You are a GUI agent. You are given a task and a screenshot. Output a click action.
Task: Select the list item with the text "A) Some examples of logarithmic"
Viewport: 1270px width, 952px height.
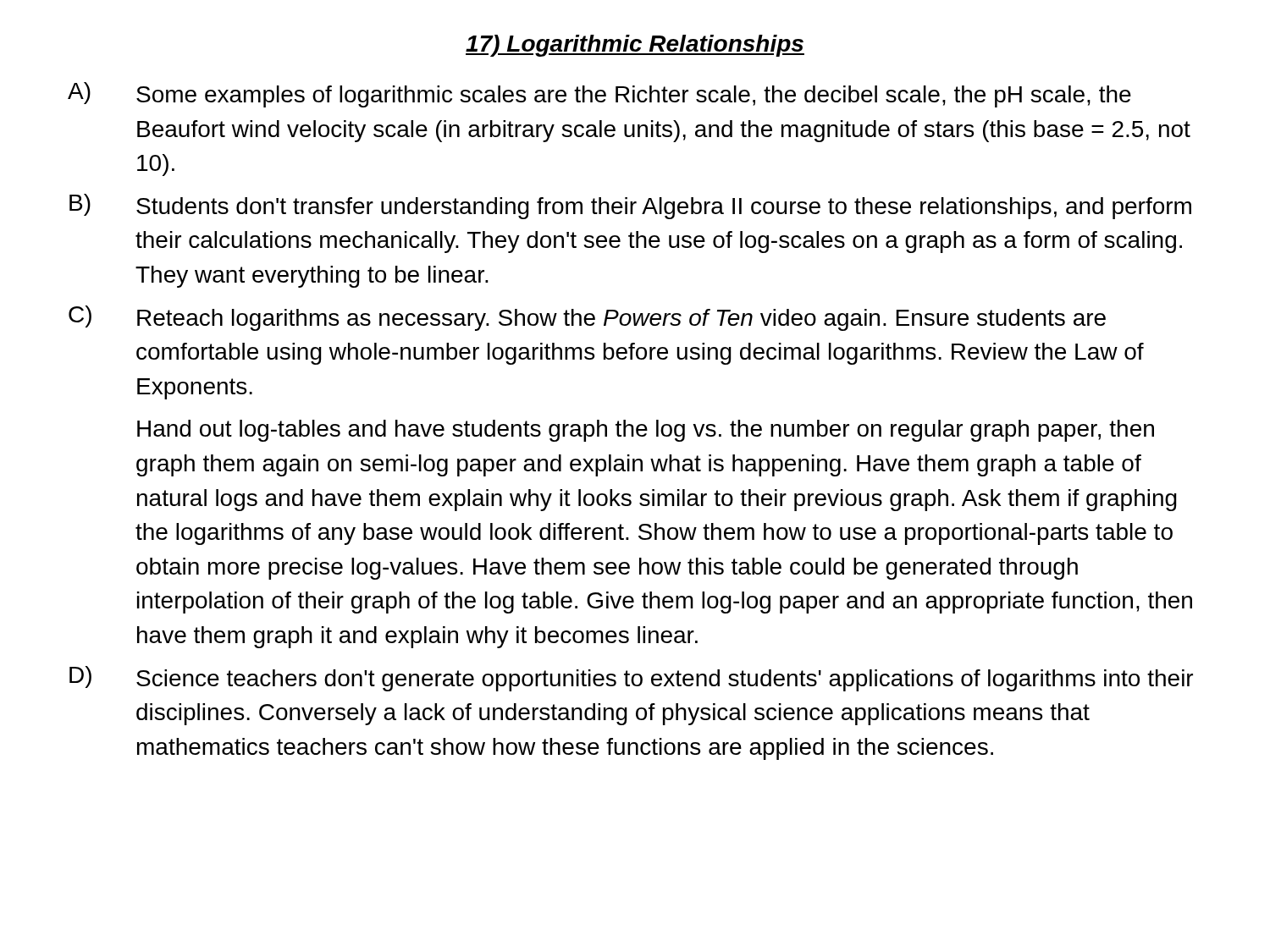pos(635,129)
